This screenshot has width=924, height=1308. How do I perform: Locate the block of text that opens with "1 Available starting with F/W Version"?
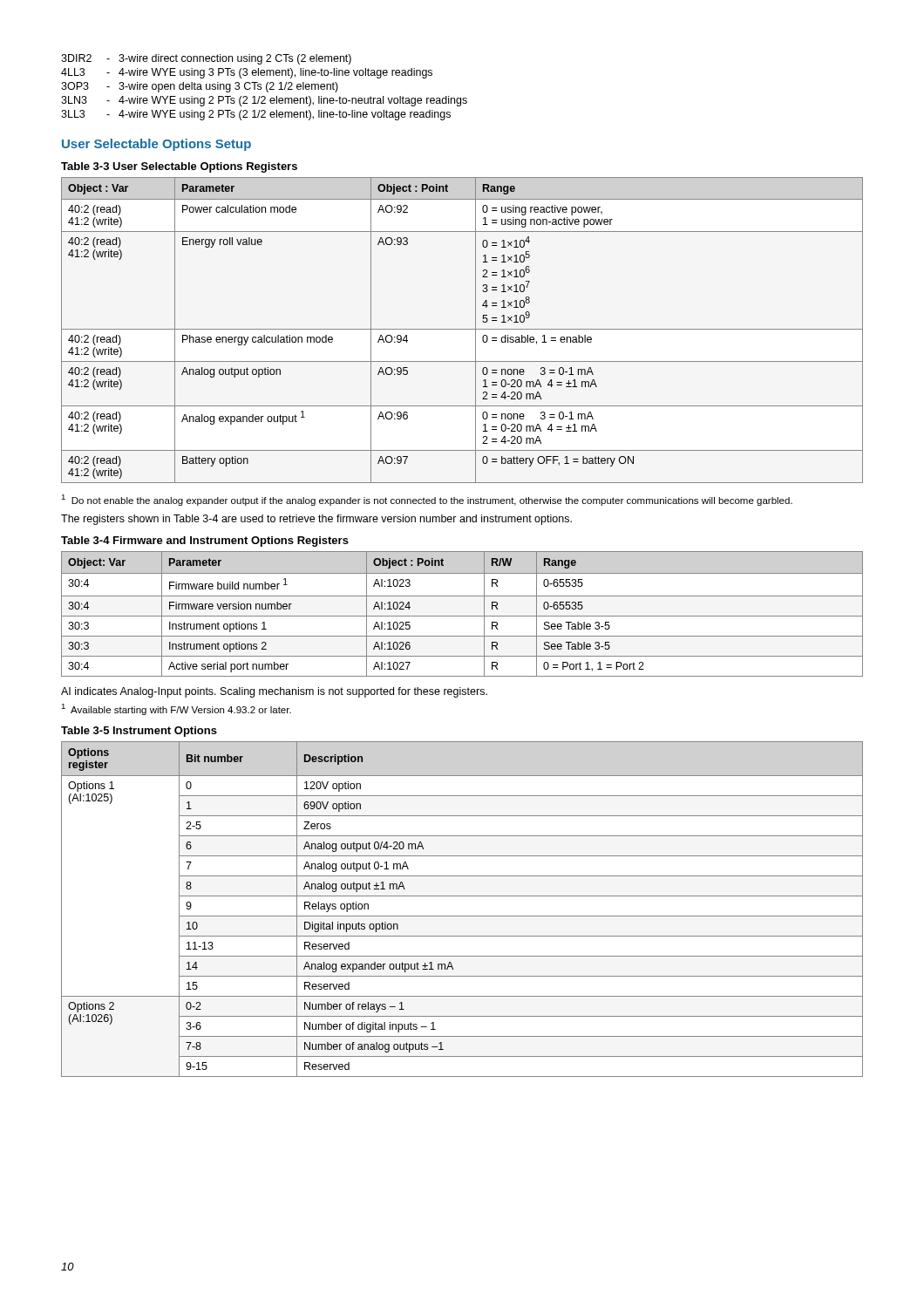[176, 708]
